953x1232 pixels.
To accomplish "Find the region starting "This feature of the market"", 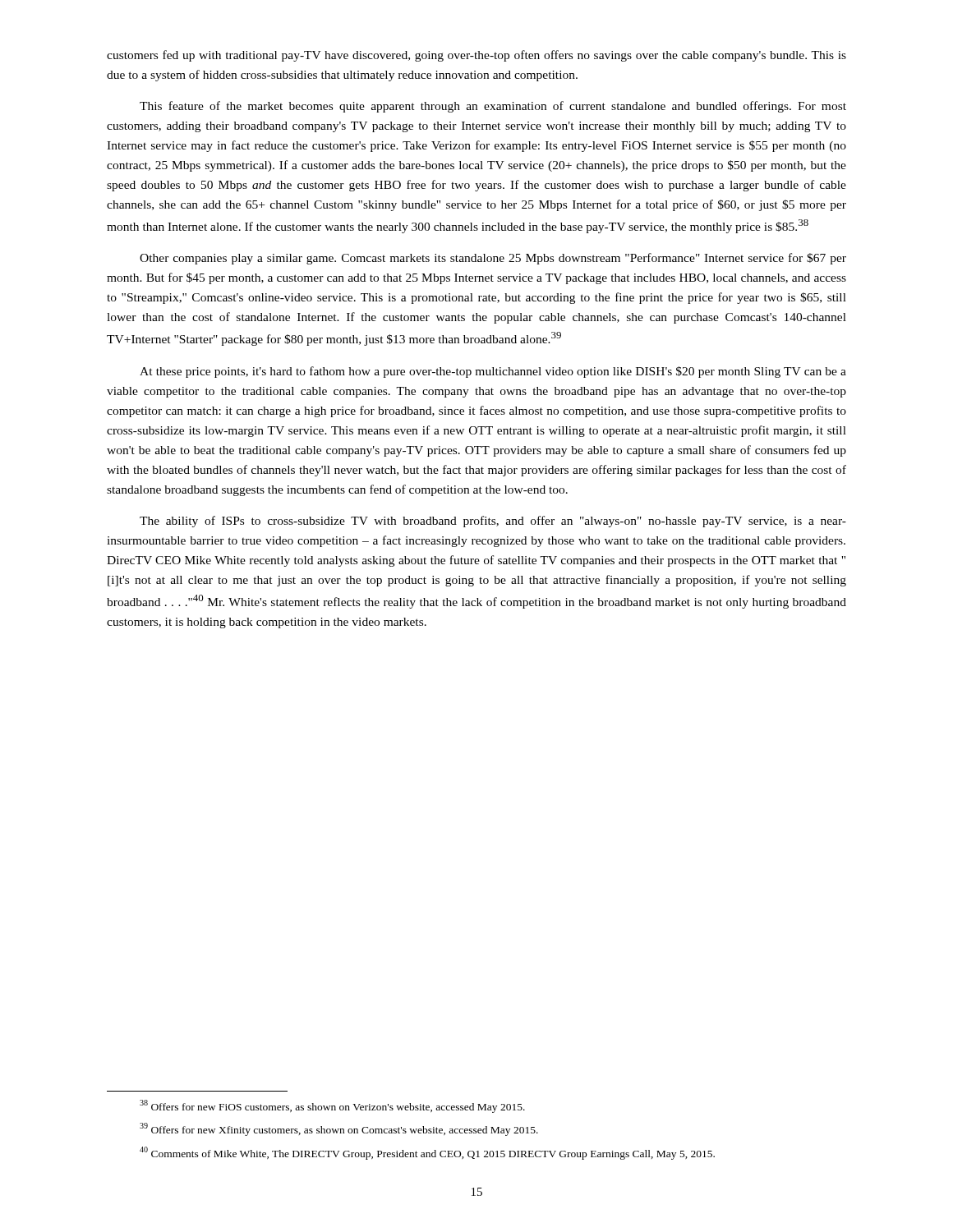I will pyautogui.click(x=476, y=166).
